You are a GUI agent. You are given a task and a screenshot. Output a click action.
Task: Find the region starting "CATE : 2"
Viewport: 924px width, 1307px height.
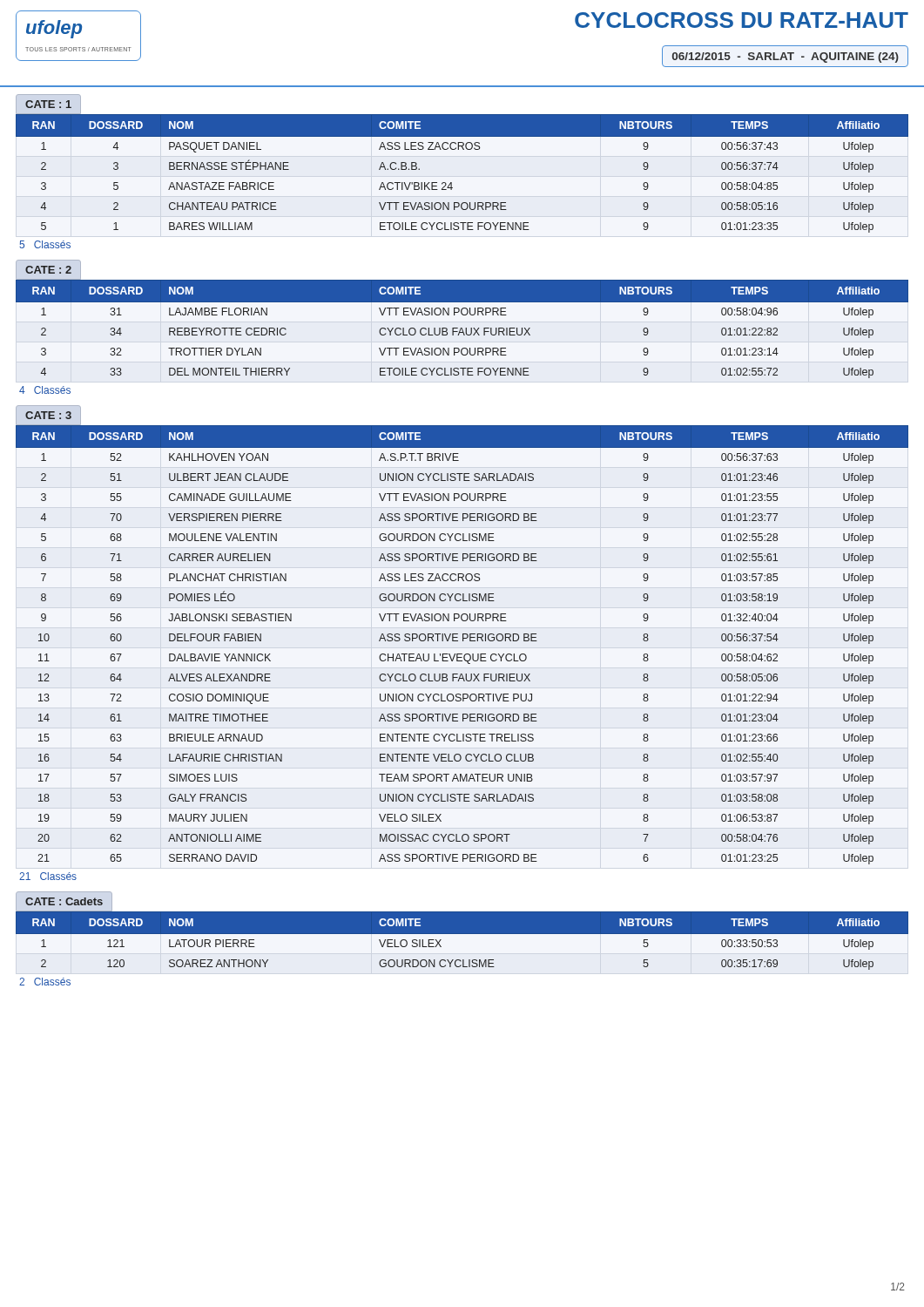click(x=48, y=270)
